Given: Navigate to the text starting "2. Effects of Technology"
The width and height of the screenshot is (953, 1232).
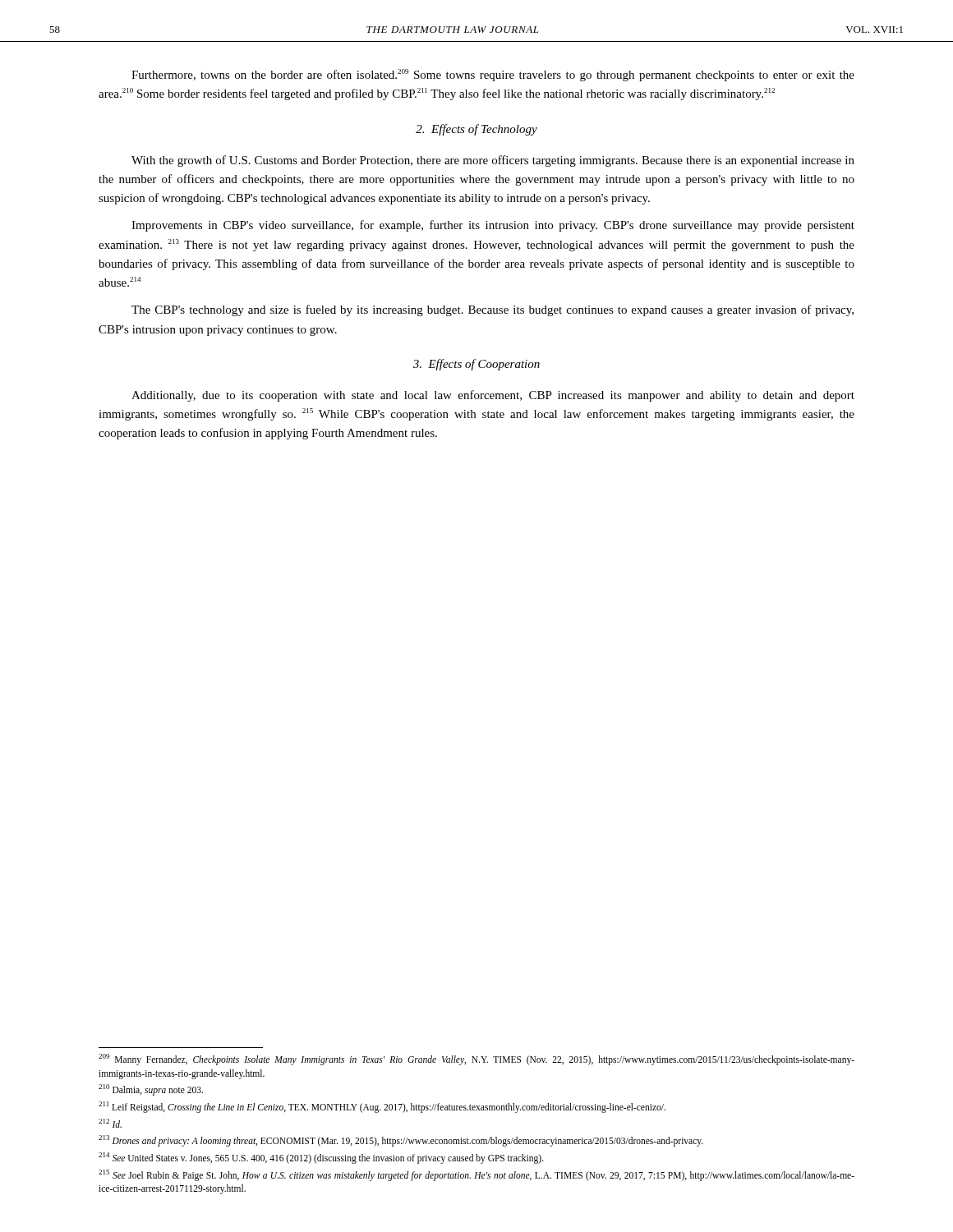Looking at the screenshot, I should [x=476, y=129].
